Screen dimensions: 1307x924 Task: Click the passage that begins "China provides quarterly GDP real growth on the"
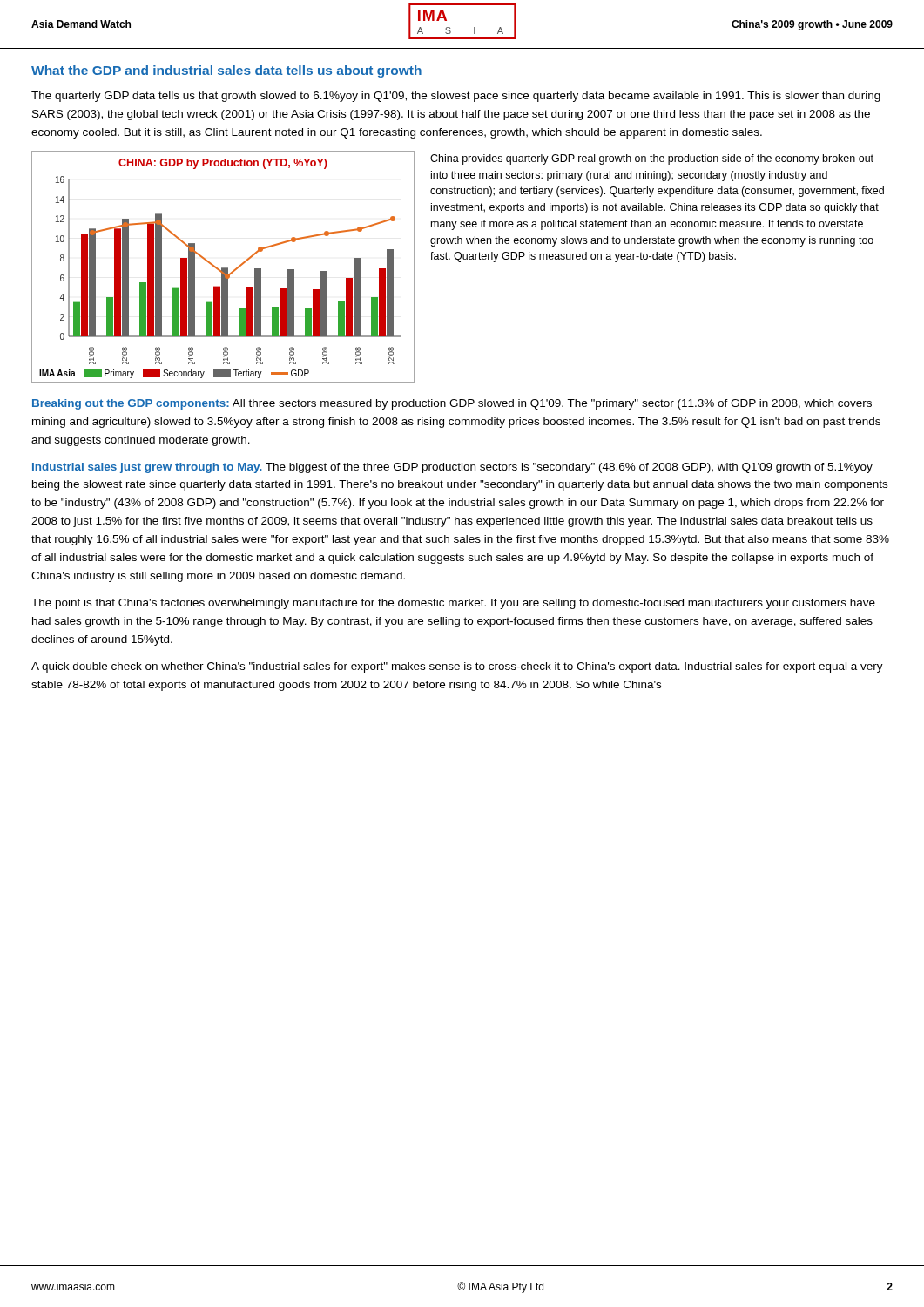pos(657,207)
